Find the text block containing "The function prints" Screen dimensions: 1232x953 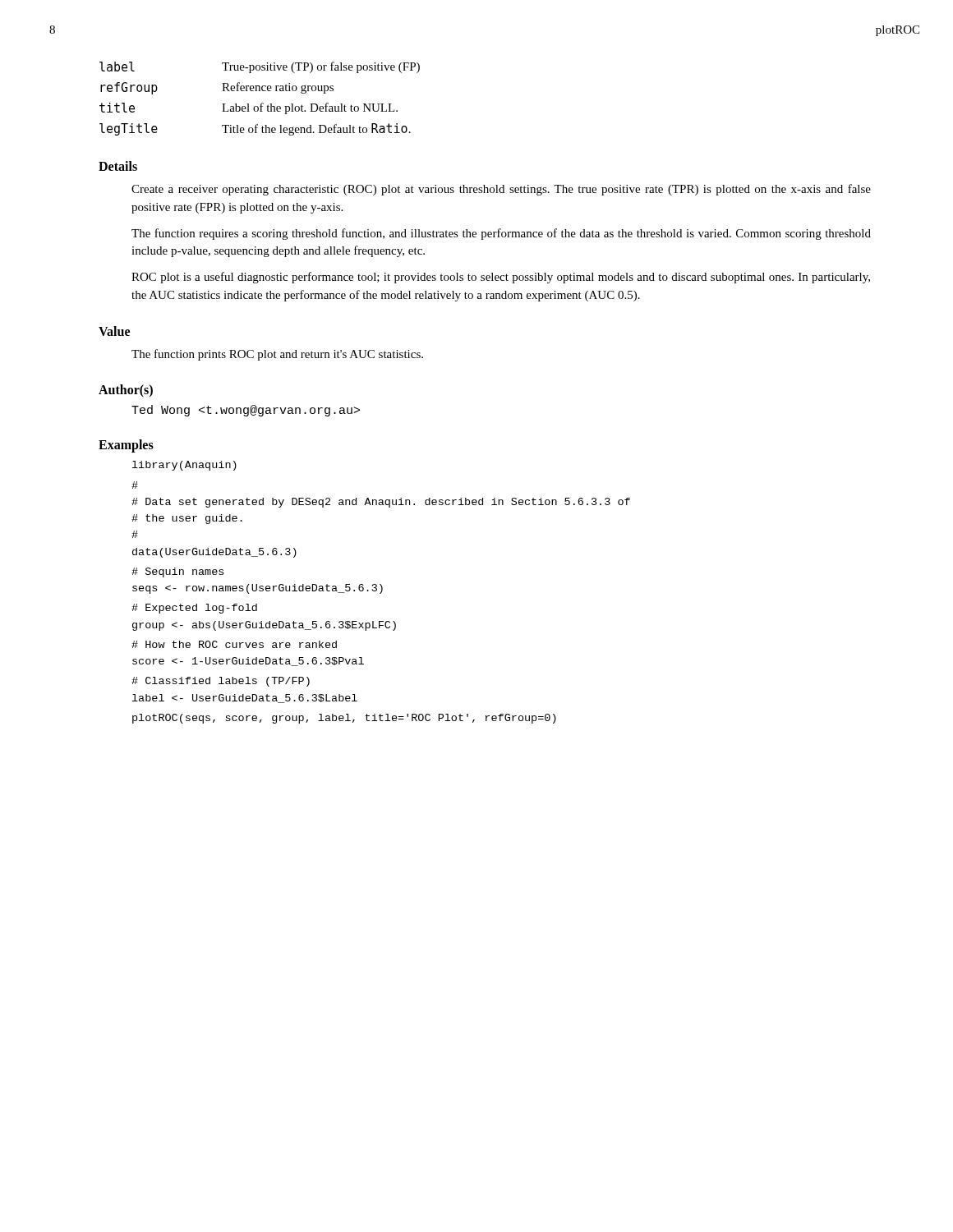278,354
